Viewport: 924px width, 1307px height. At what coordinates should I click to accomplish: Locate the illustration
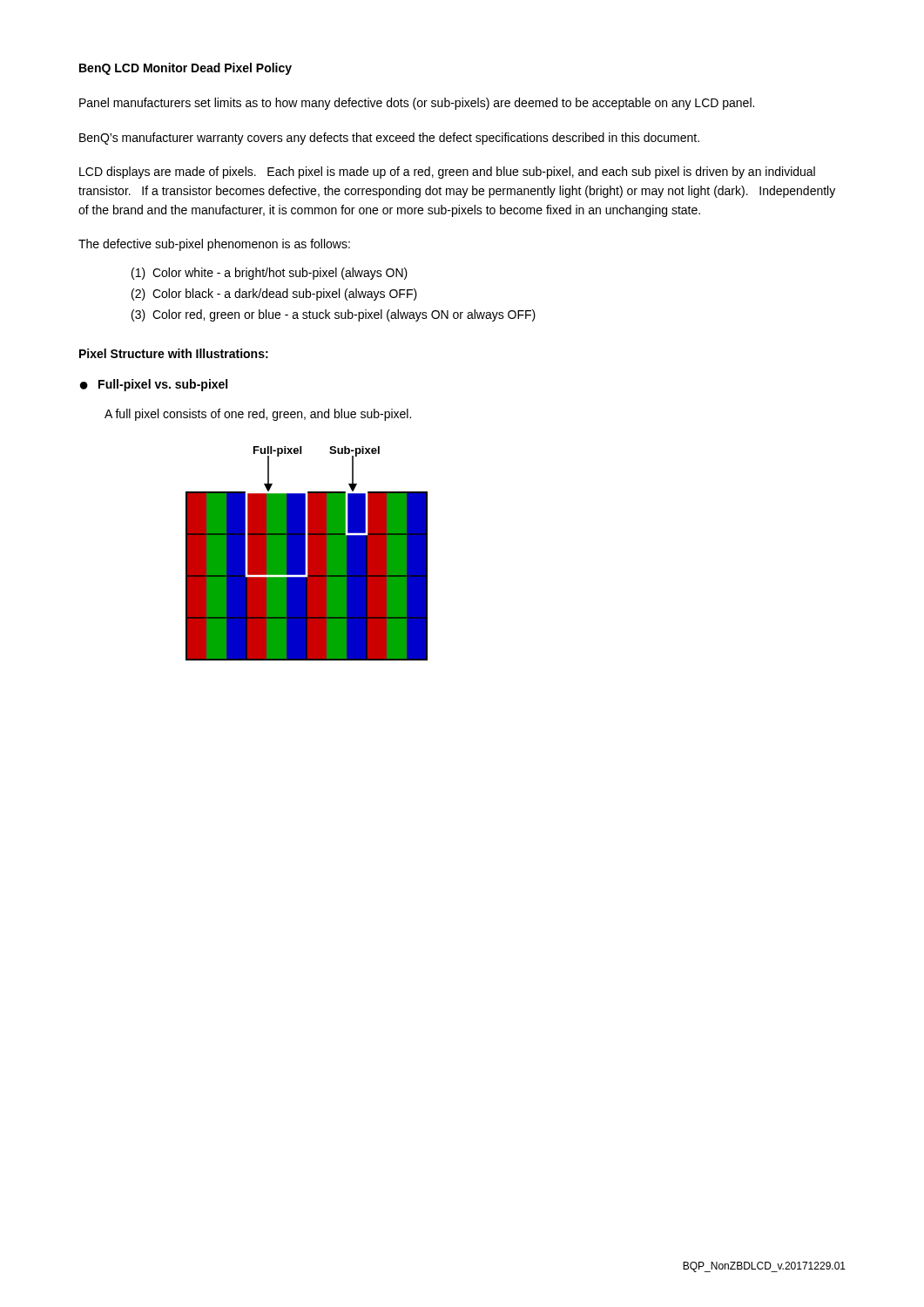click(x=510, y=566)
